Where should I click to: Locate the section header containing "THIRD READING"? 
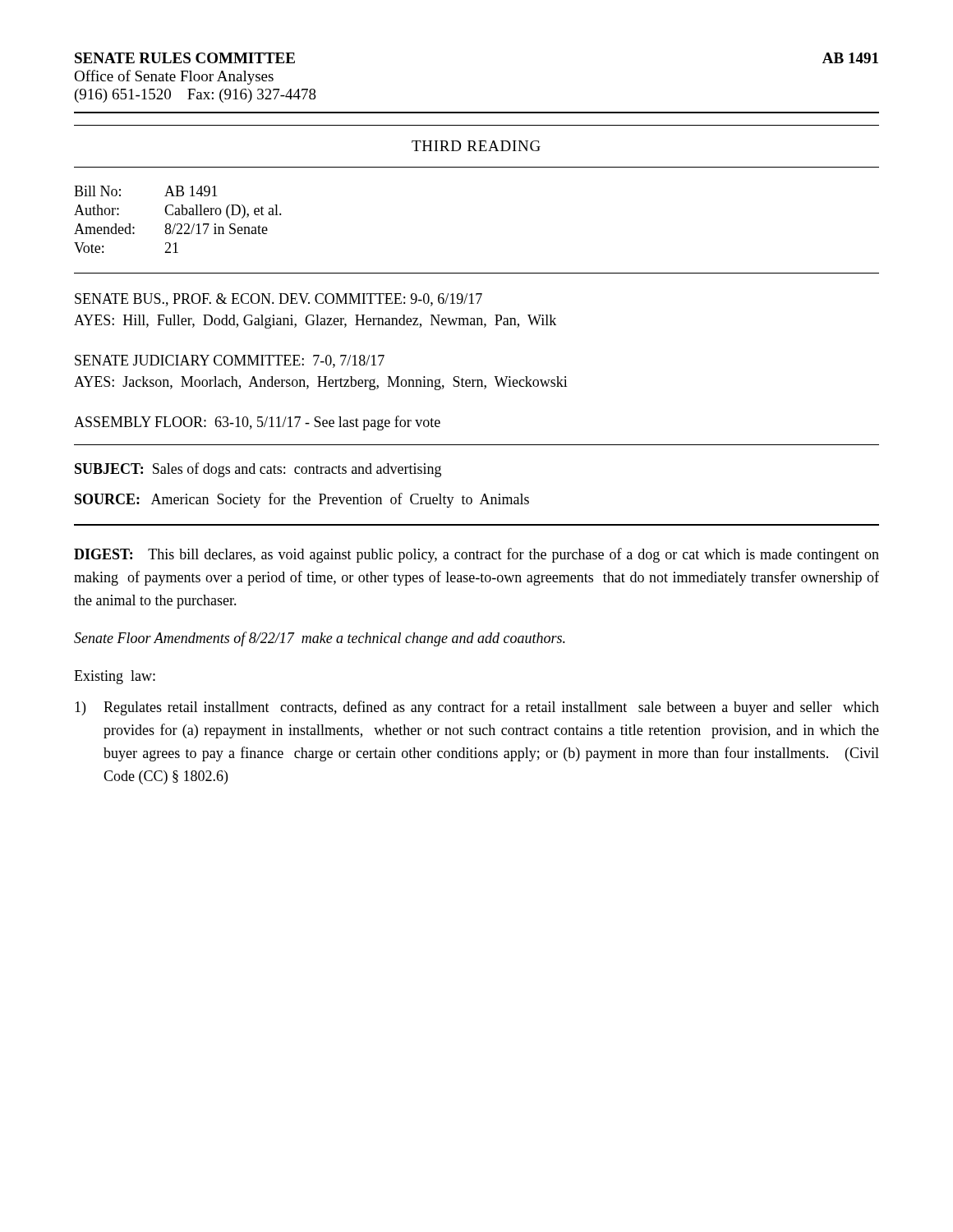476,146
